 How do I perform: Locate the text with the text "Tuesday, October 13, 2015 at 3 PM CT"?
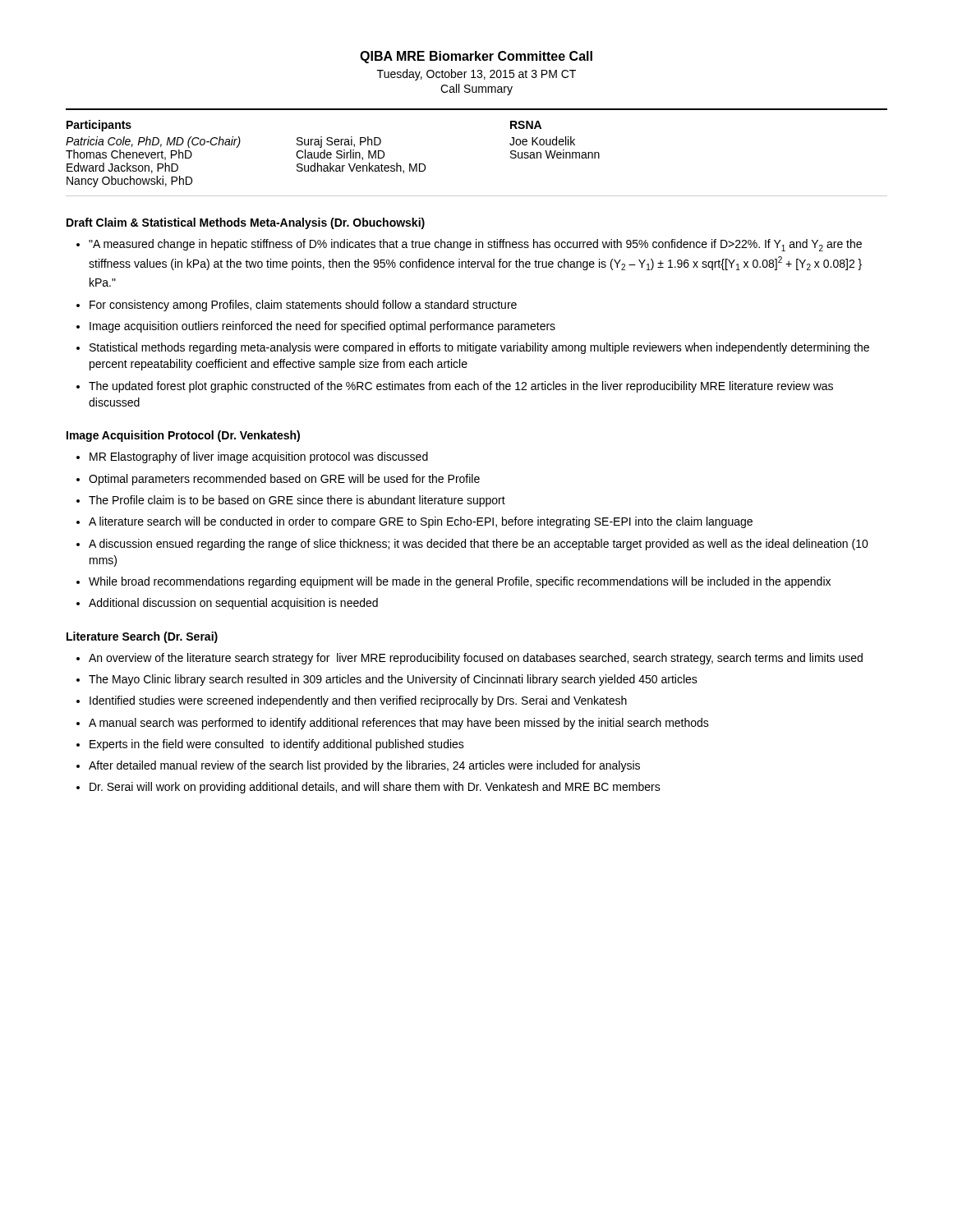(476, 74)
